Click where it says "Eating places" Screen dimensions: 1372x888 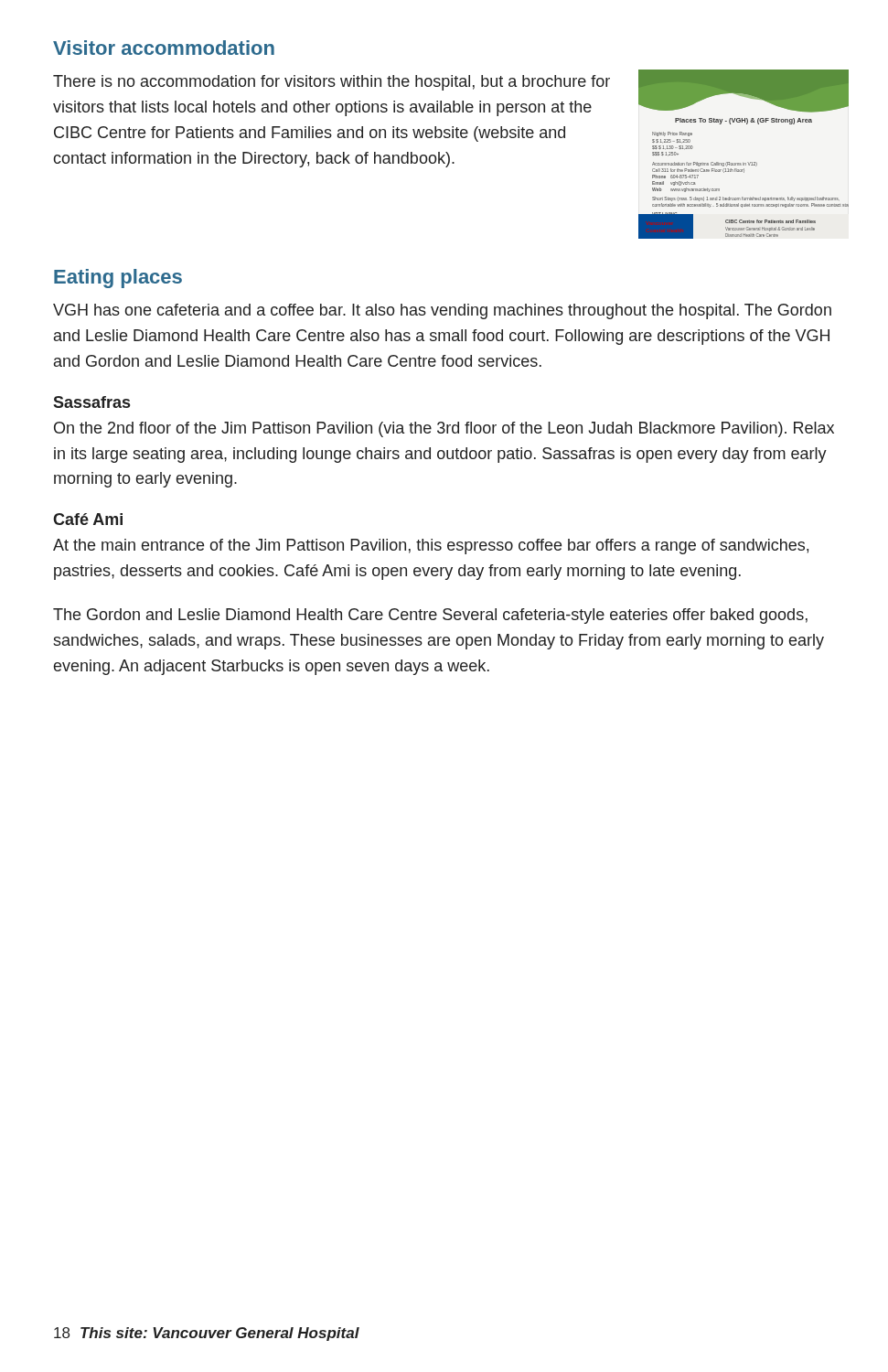(x=118, y=277)
